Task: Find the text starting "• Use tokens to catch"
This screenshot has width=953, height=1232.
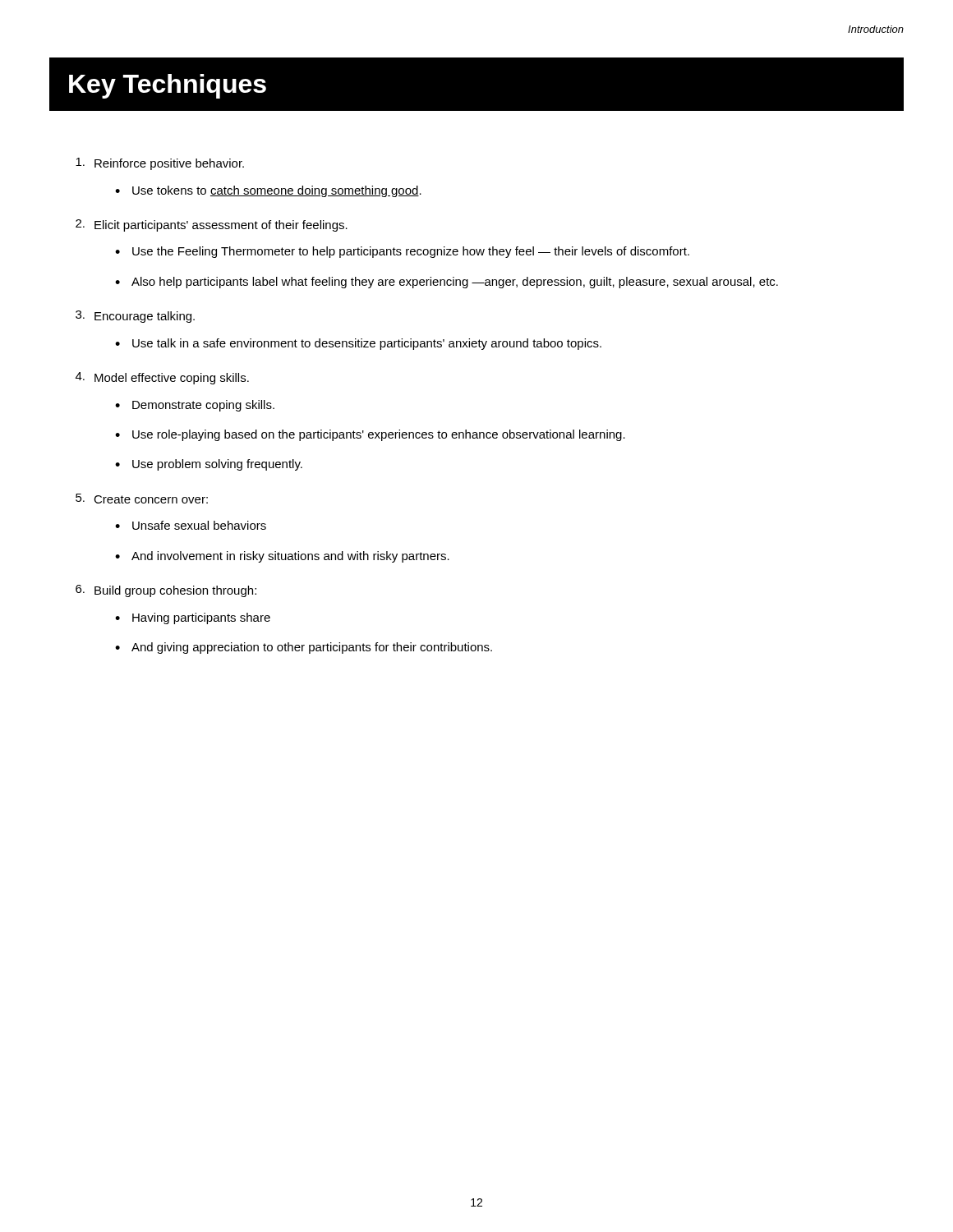Action: 268,191
